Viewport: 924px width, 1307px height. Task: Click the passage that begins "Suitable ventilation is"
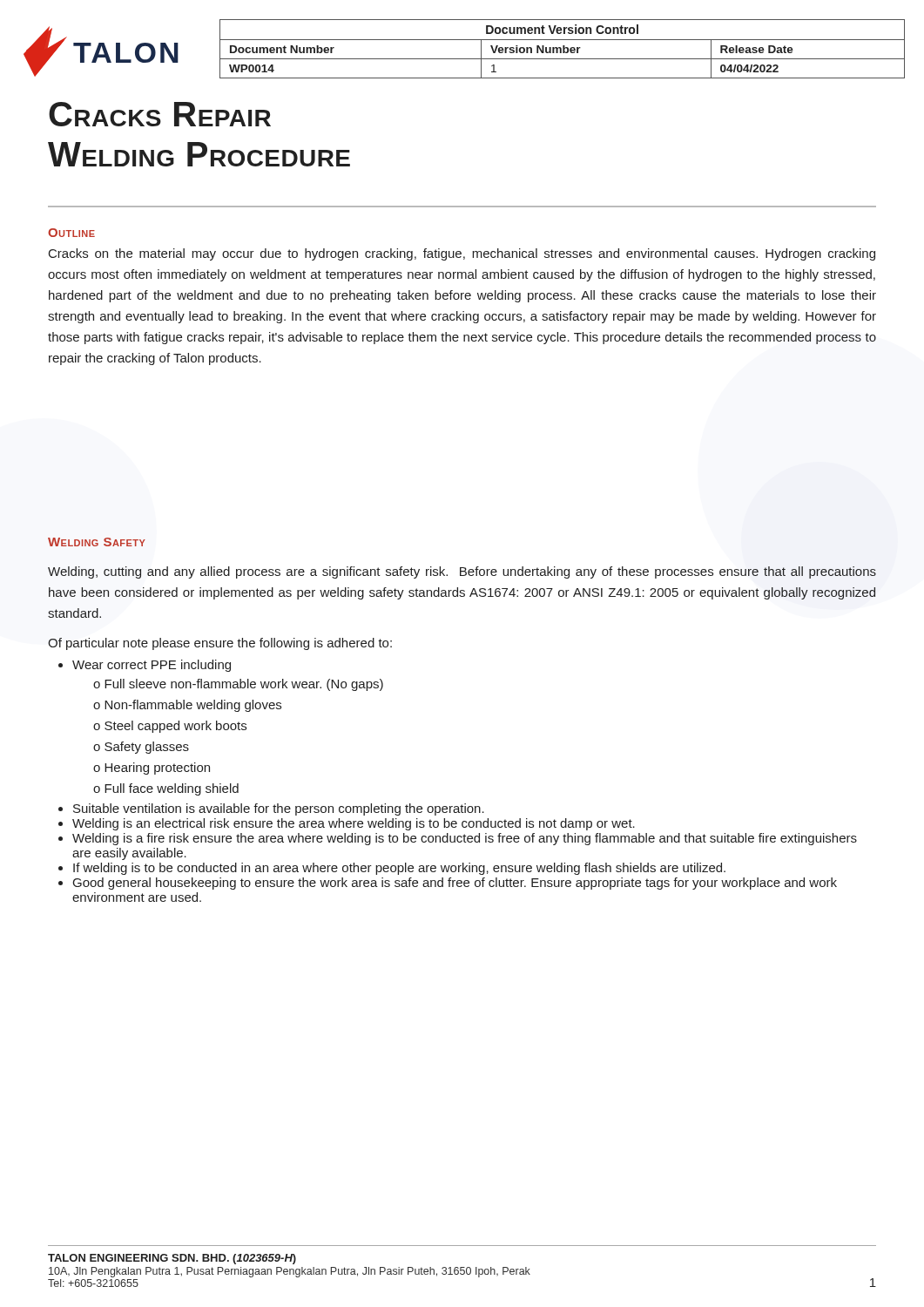474,808
